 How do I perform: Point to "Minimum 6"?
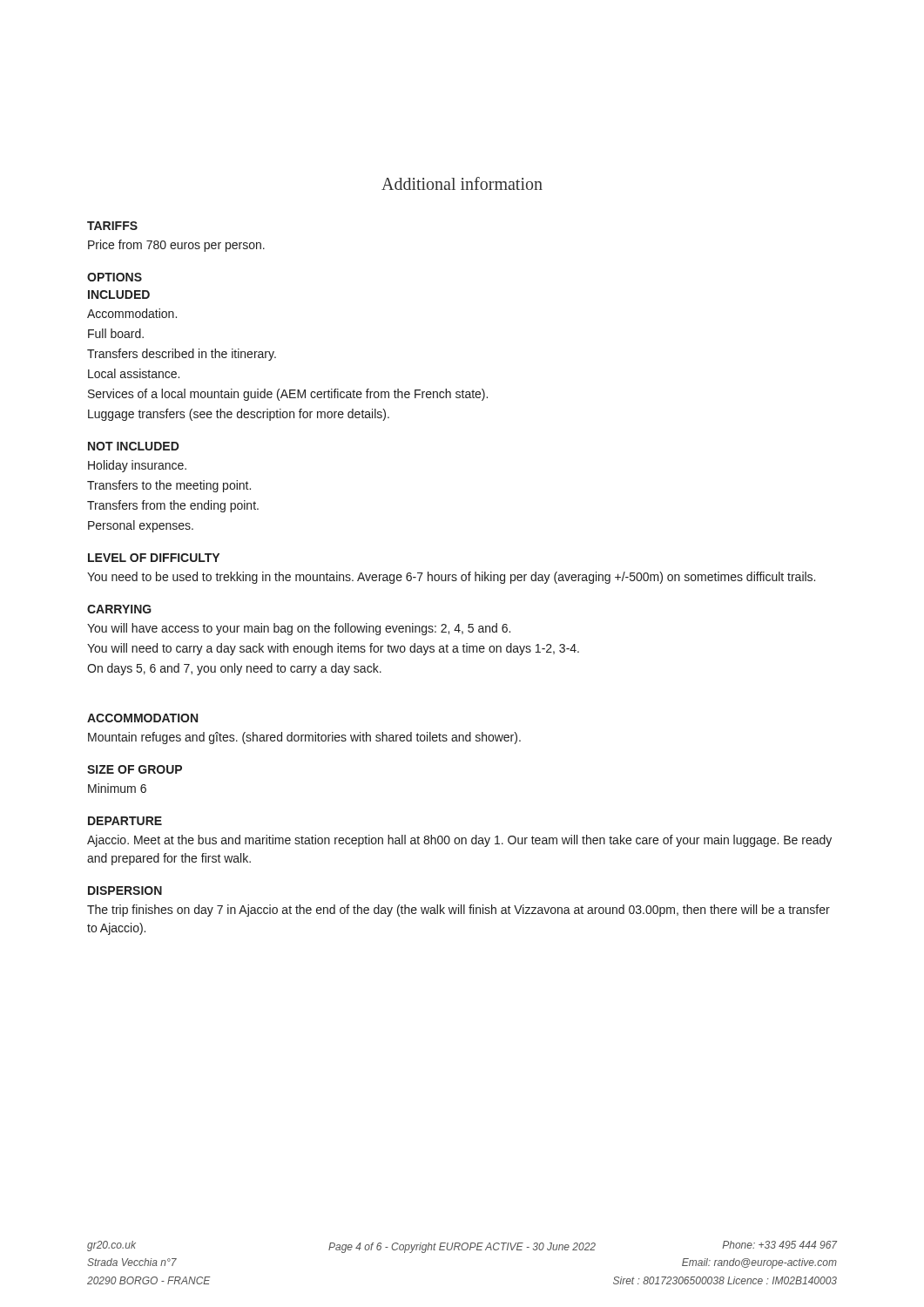[117, 789]
